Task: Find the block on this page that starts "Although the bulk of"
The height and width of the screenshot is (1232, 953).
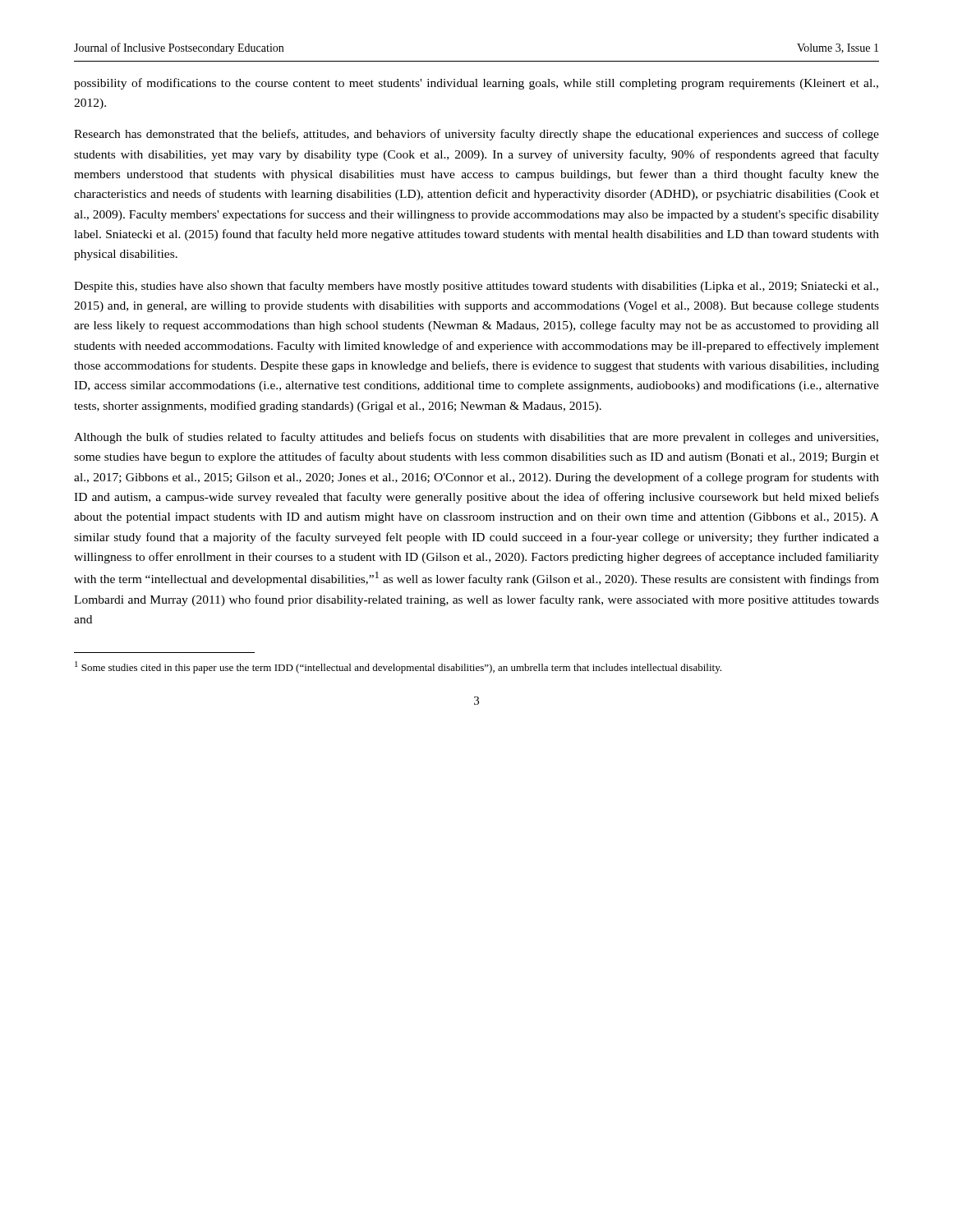Action: click(x=476, y=528)
